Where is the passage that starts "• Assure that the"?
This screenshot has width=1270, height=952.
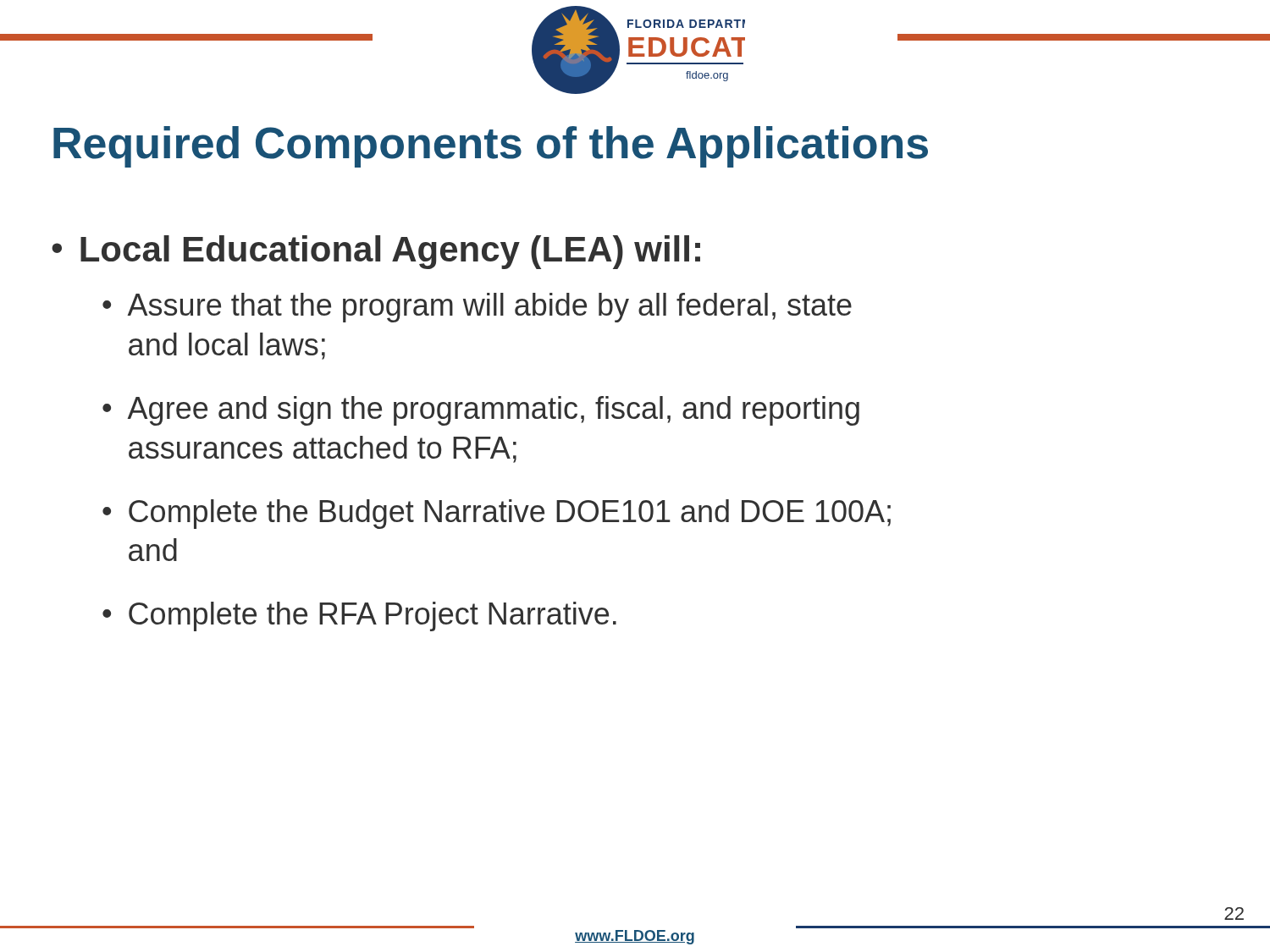tap(477, 326)
